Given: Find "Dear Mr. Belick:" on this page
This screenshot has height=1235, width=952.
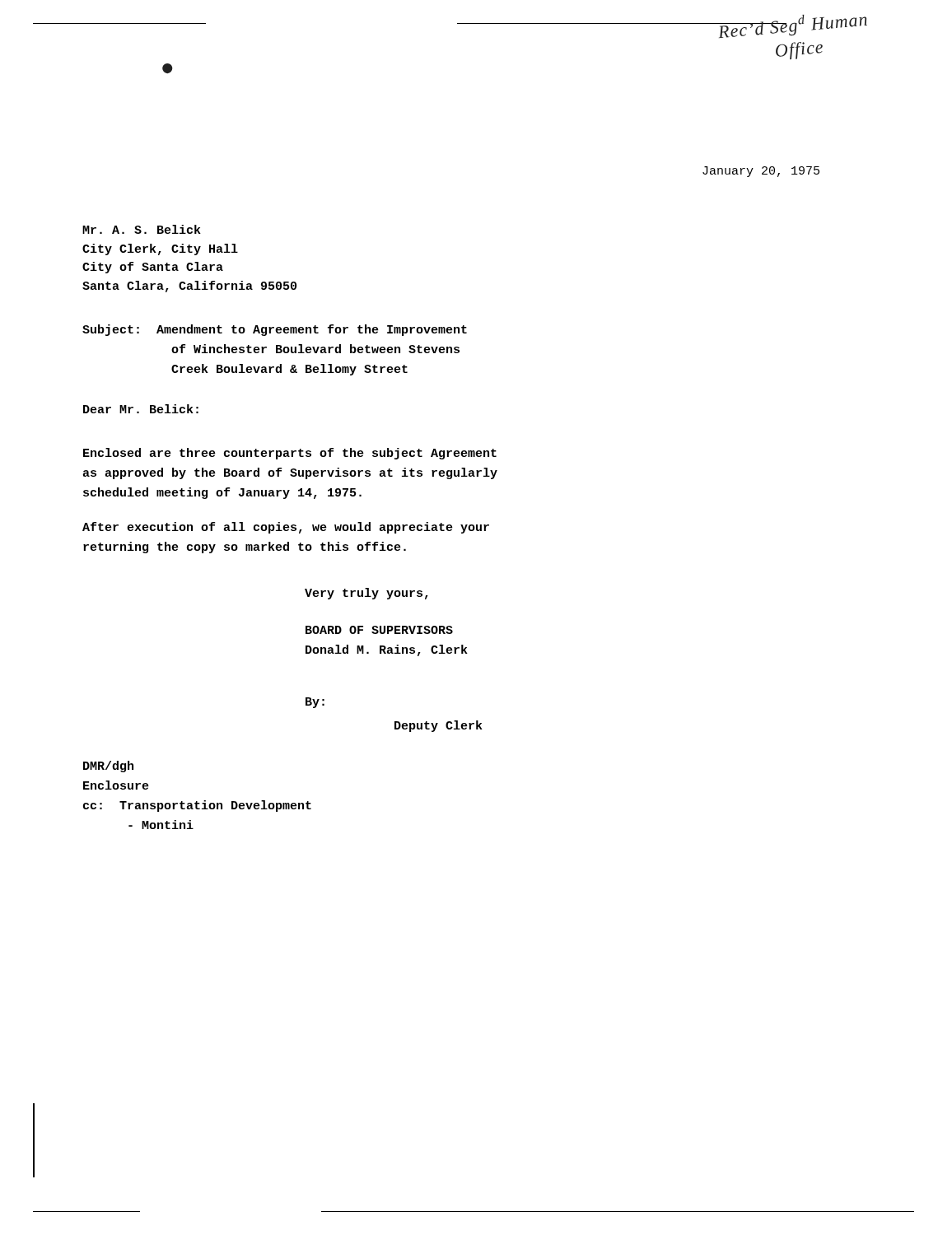Looking at the screenshot, I should (x=142, y=410).
